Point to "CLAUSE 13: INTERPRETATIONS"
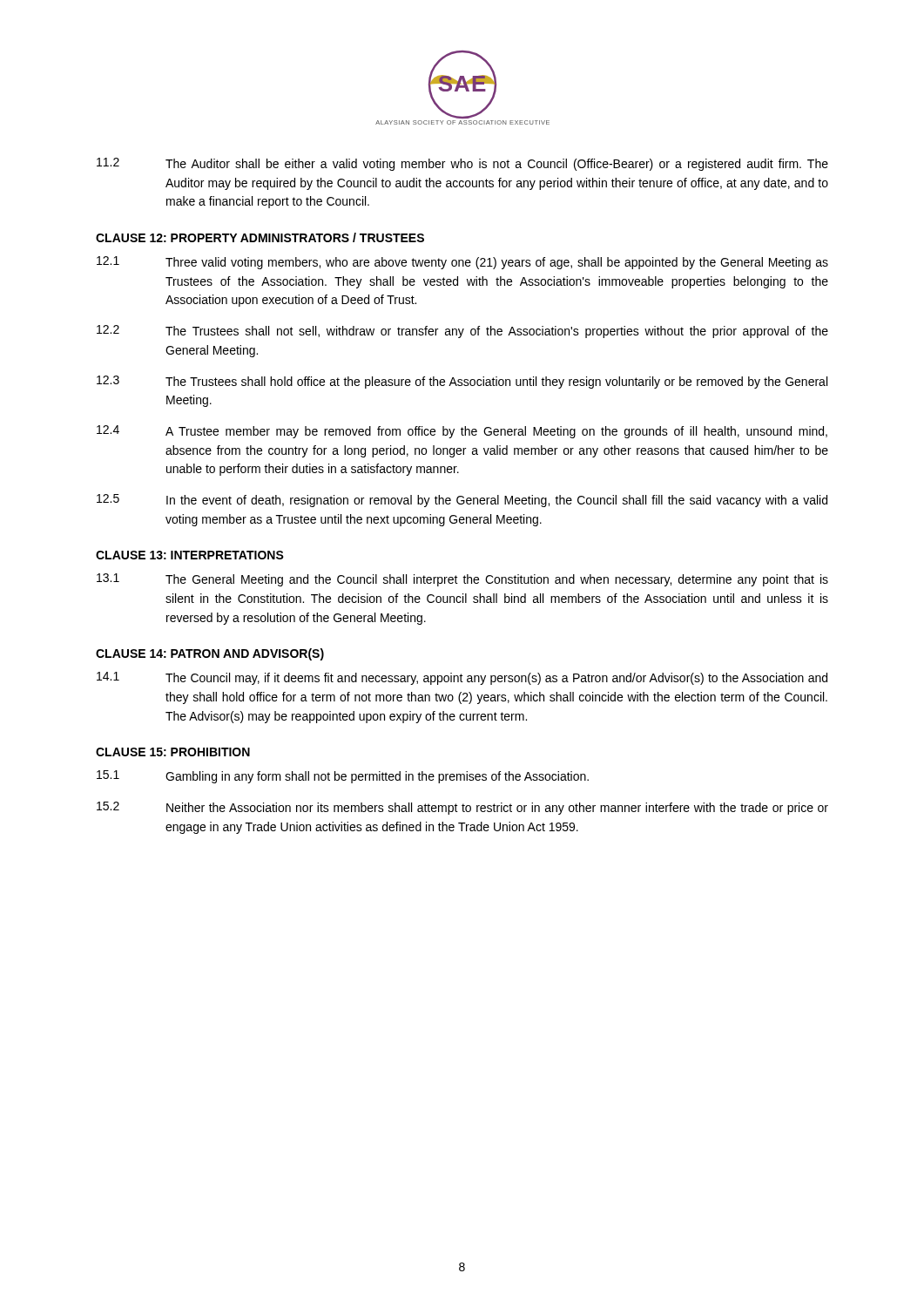This screenshot has height=1307, width=924. [x=190, y=555]
